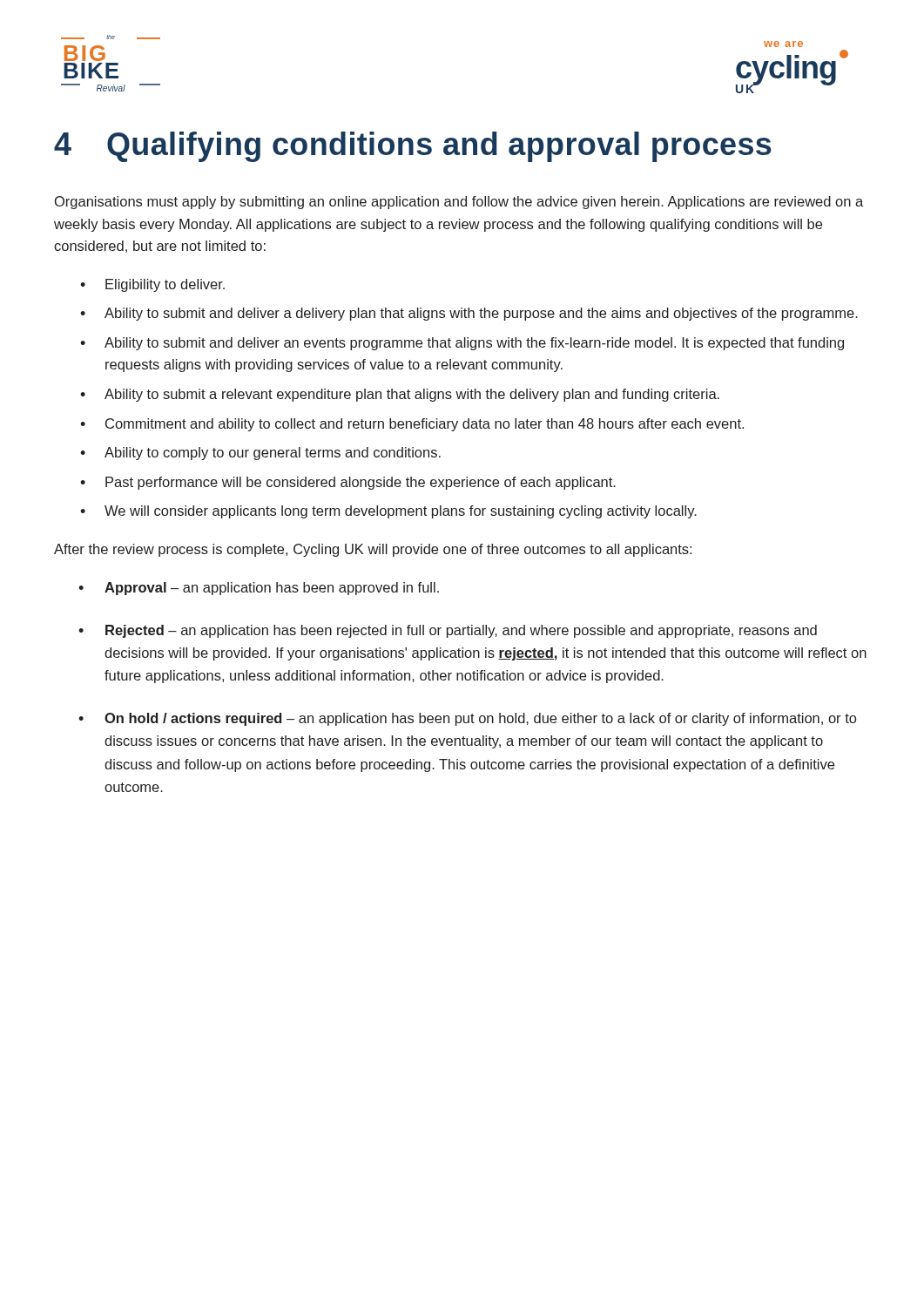
Task: Where does it say "Eligibility to deliver."?
Action: [165, 284]
